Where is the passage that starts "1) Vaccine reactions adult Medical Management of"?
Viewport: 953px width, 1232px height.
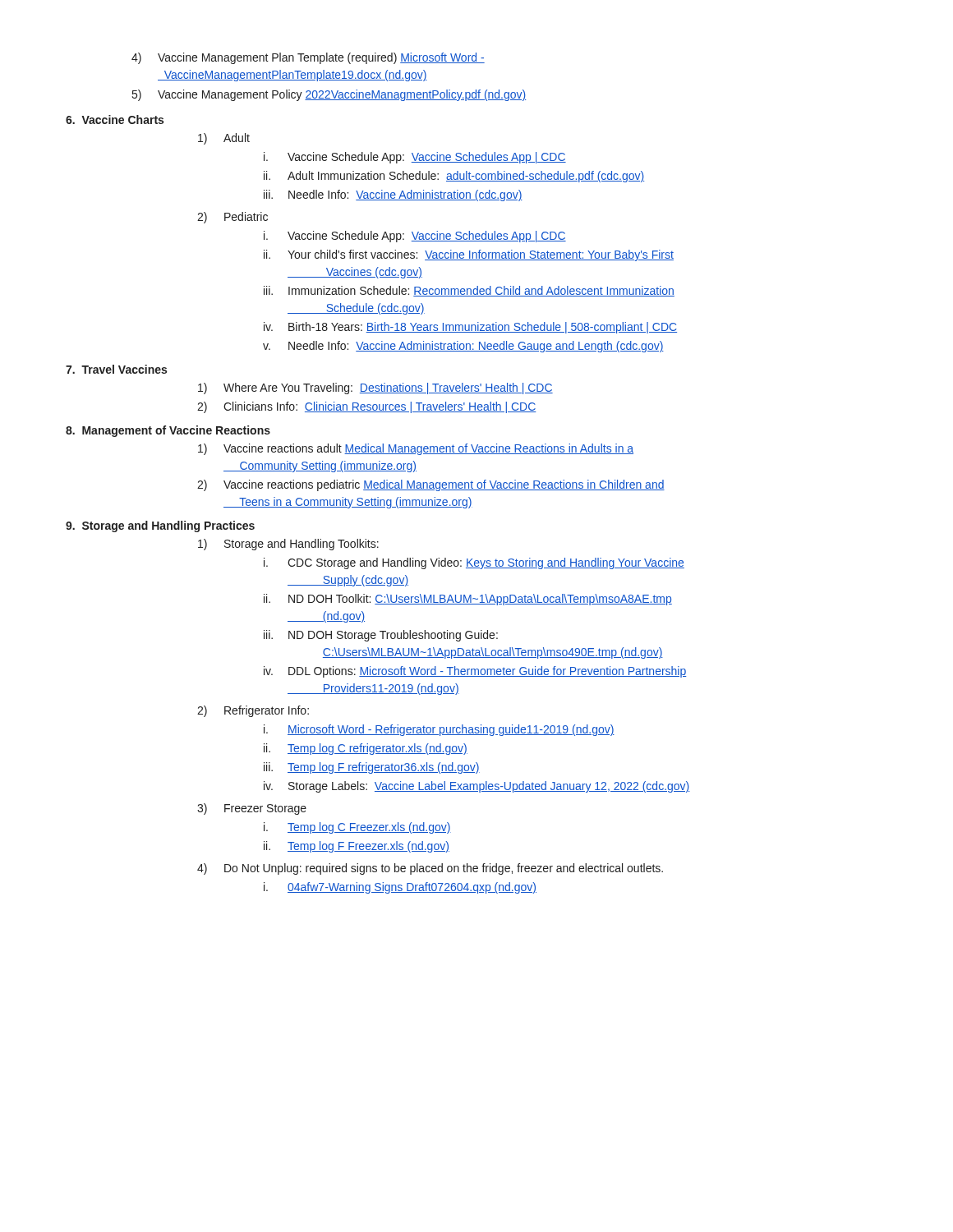click(415, 457)
